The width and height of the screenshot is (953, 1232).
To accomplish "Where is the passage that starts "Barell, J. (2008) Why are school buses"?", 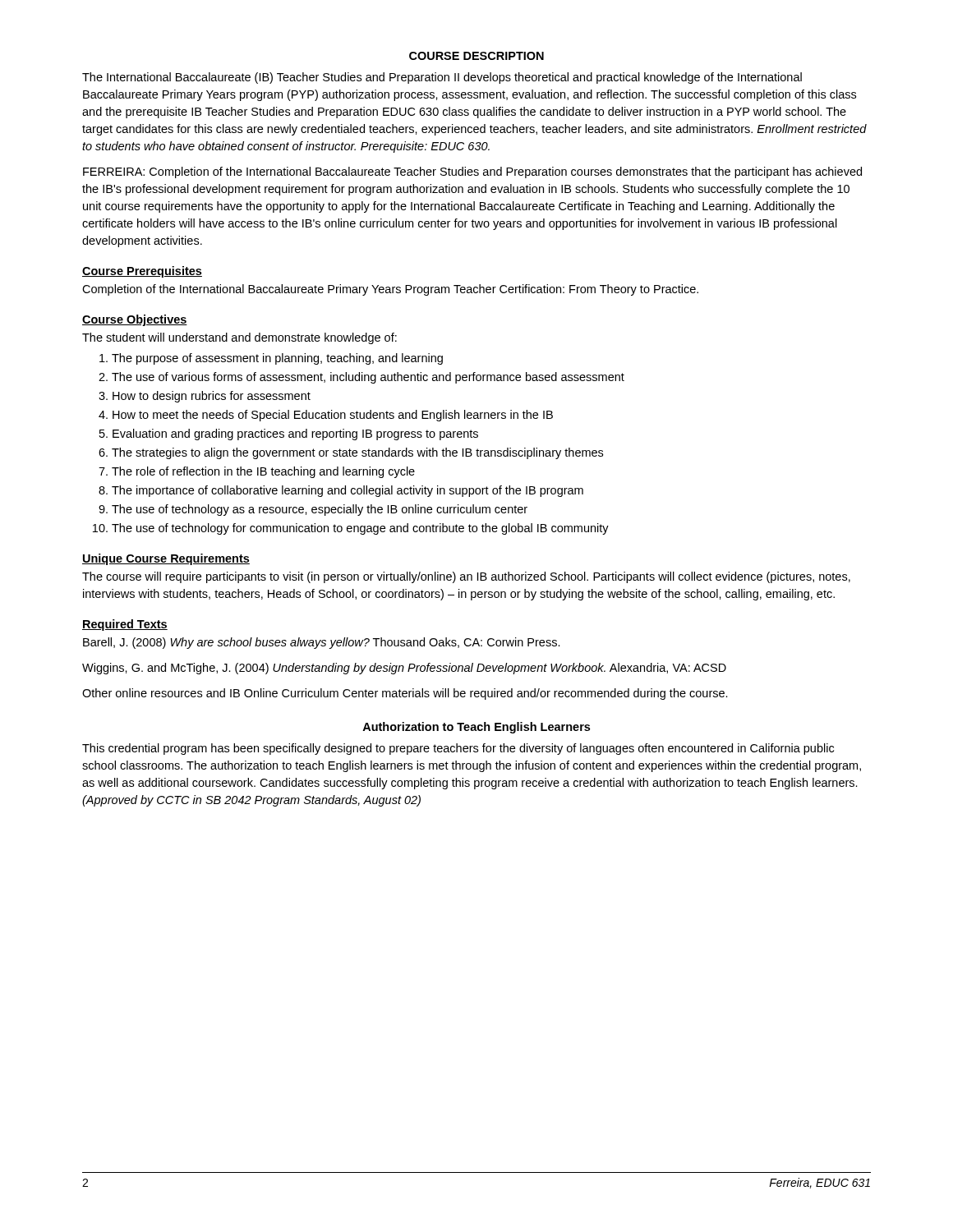I will tap(476, 643).
